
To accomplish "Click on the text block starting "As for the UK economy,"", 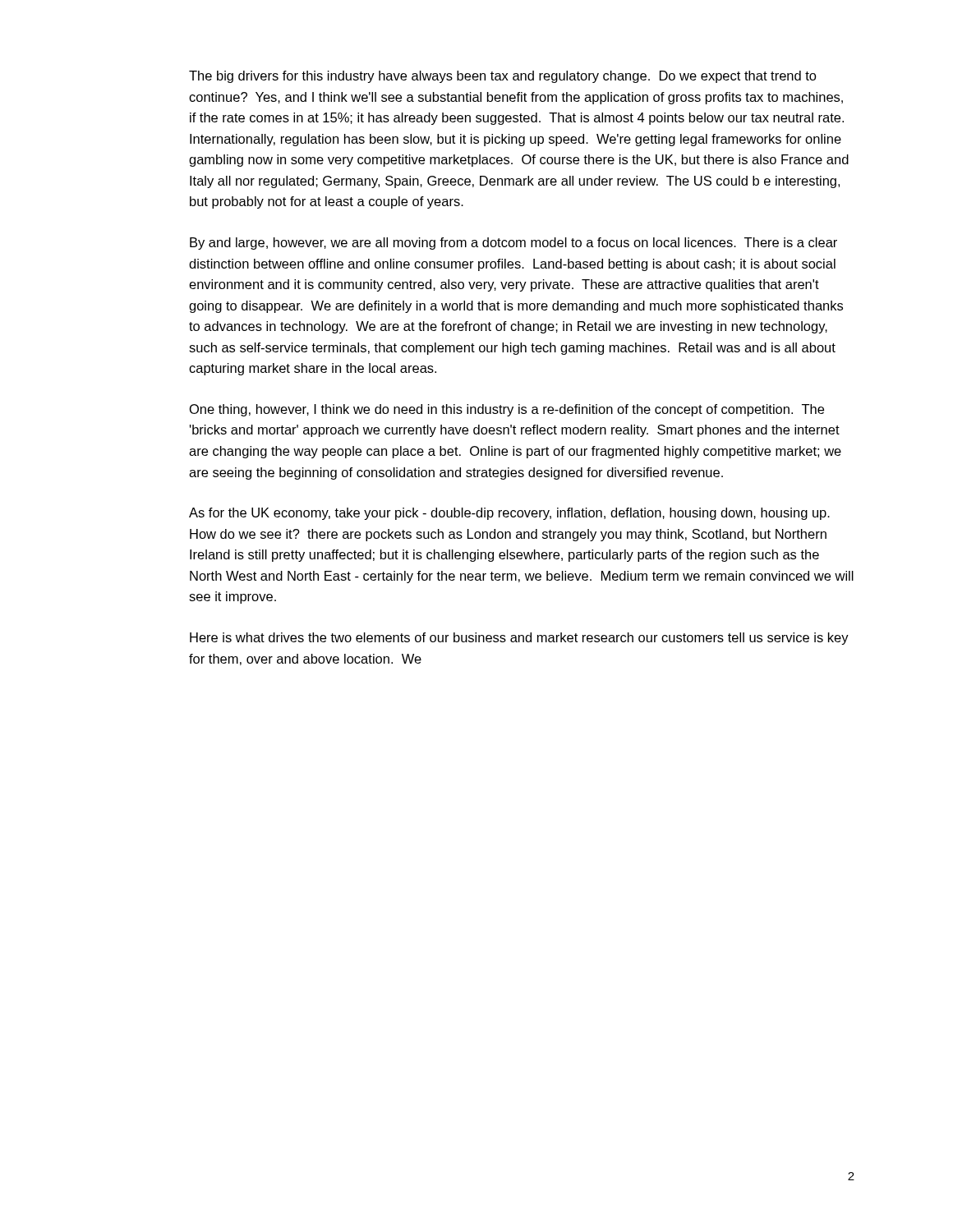I will 521,555.
